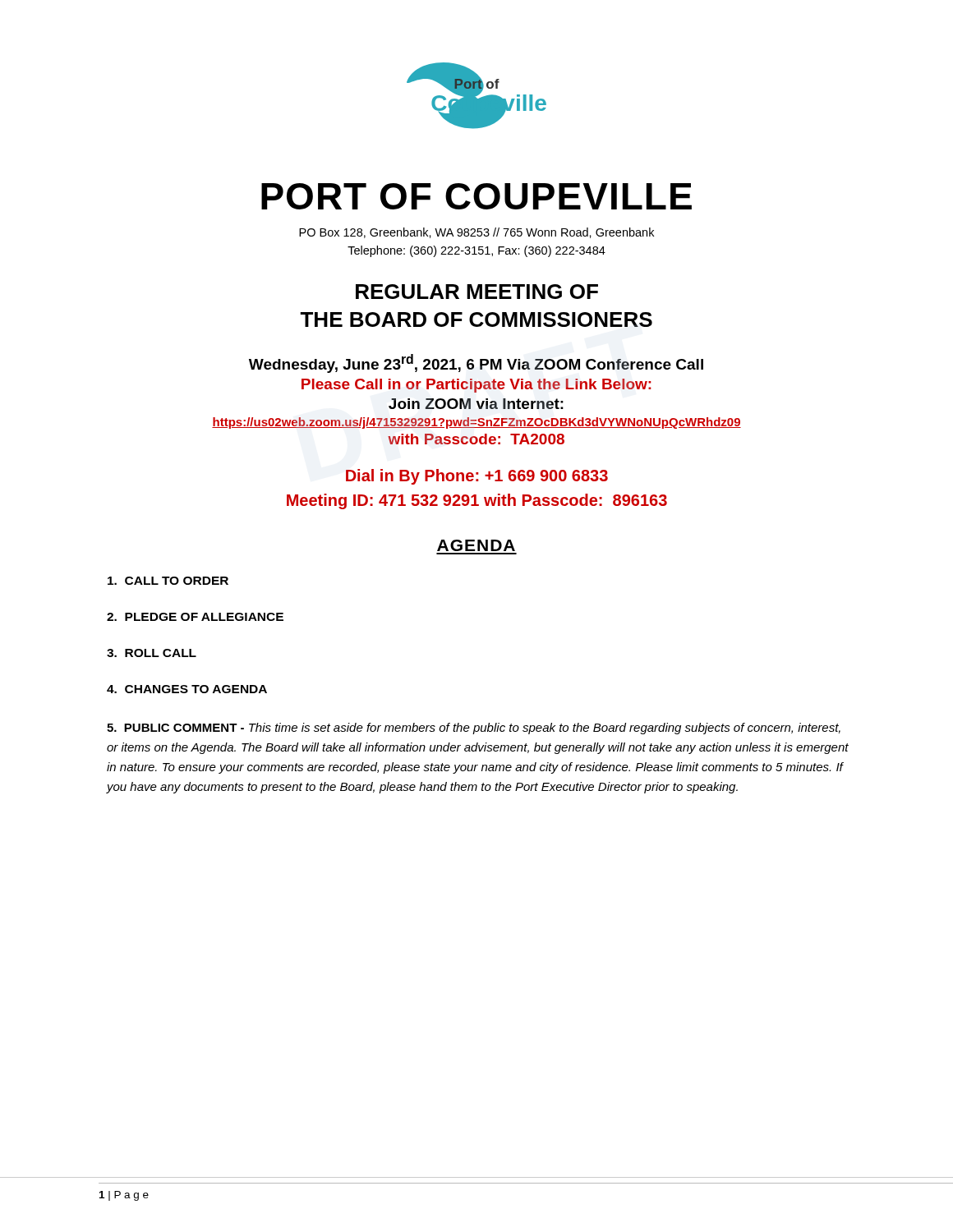The image size is (953, 1232).
Task: Point to the element starting "5. PUBLIC COMMENT"
Action: (x=478, y=757)
